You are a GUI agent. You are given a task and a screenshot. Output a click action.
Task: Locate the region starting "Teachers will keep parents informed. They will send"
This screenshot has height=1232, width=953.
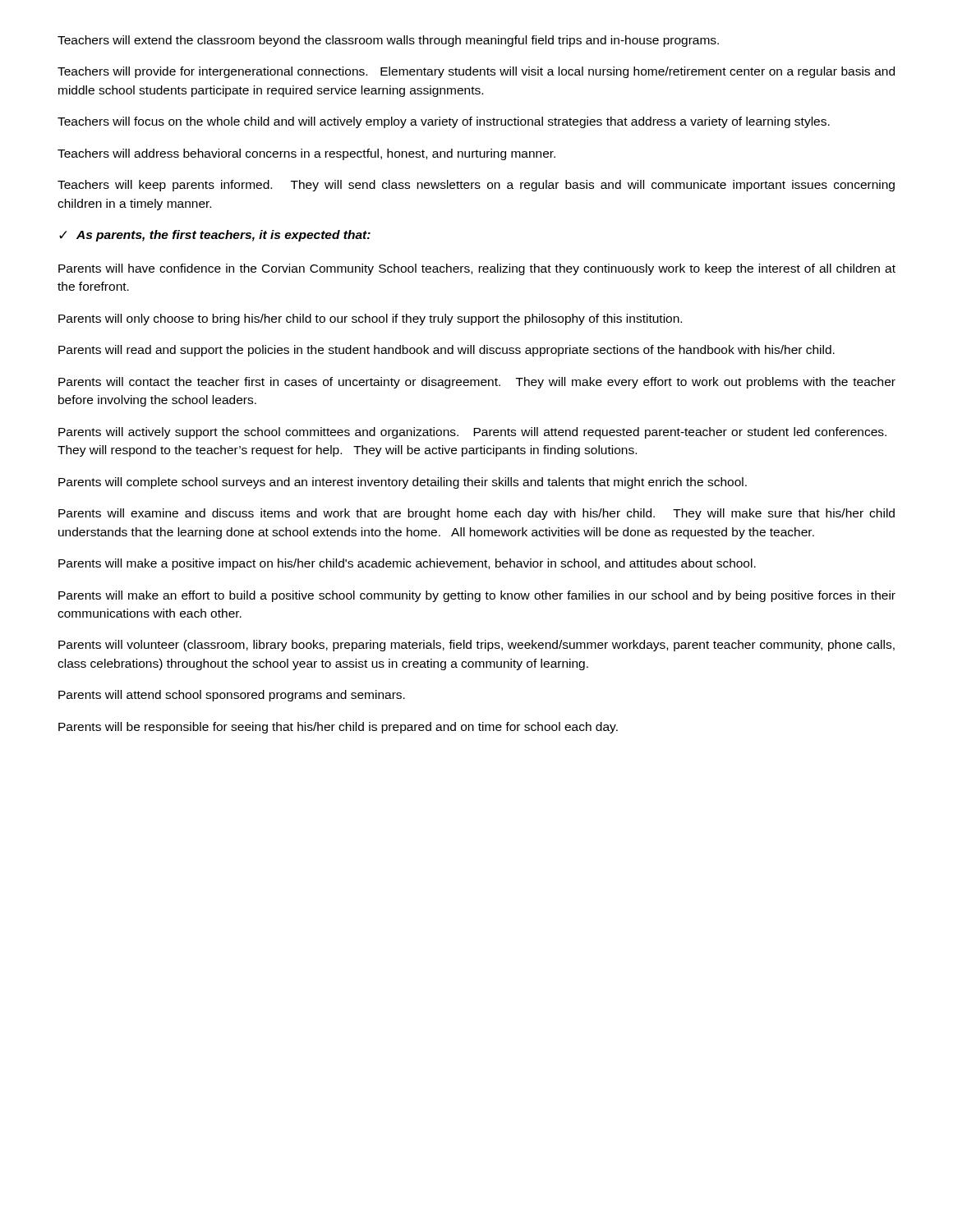pyautogui.click(x=476, y=195)
